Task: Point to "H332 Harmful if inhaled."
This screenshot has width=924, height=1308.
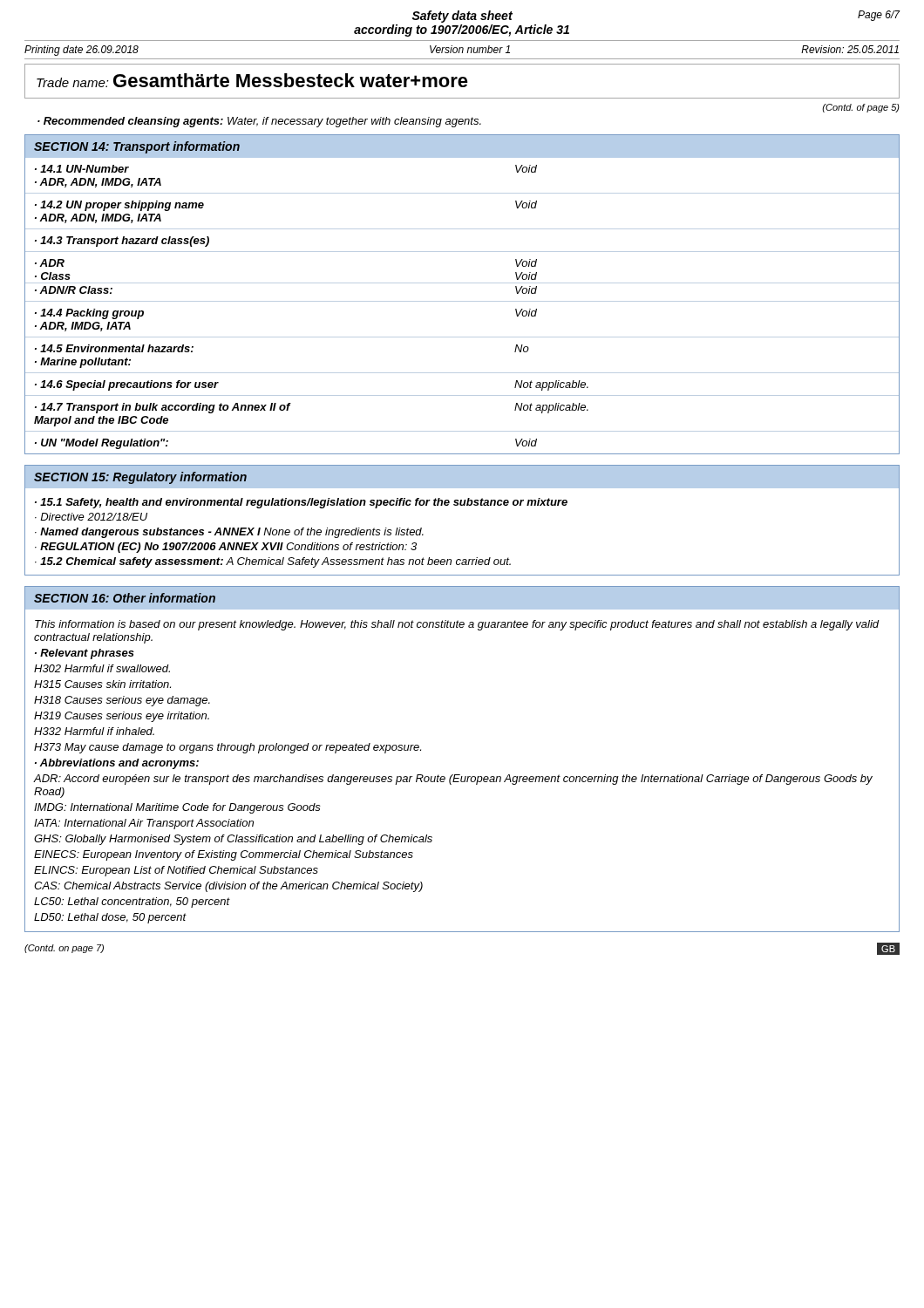Action: point(94,731)
